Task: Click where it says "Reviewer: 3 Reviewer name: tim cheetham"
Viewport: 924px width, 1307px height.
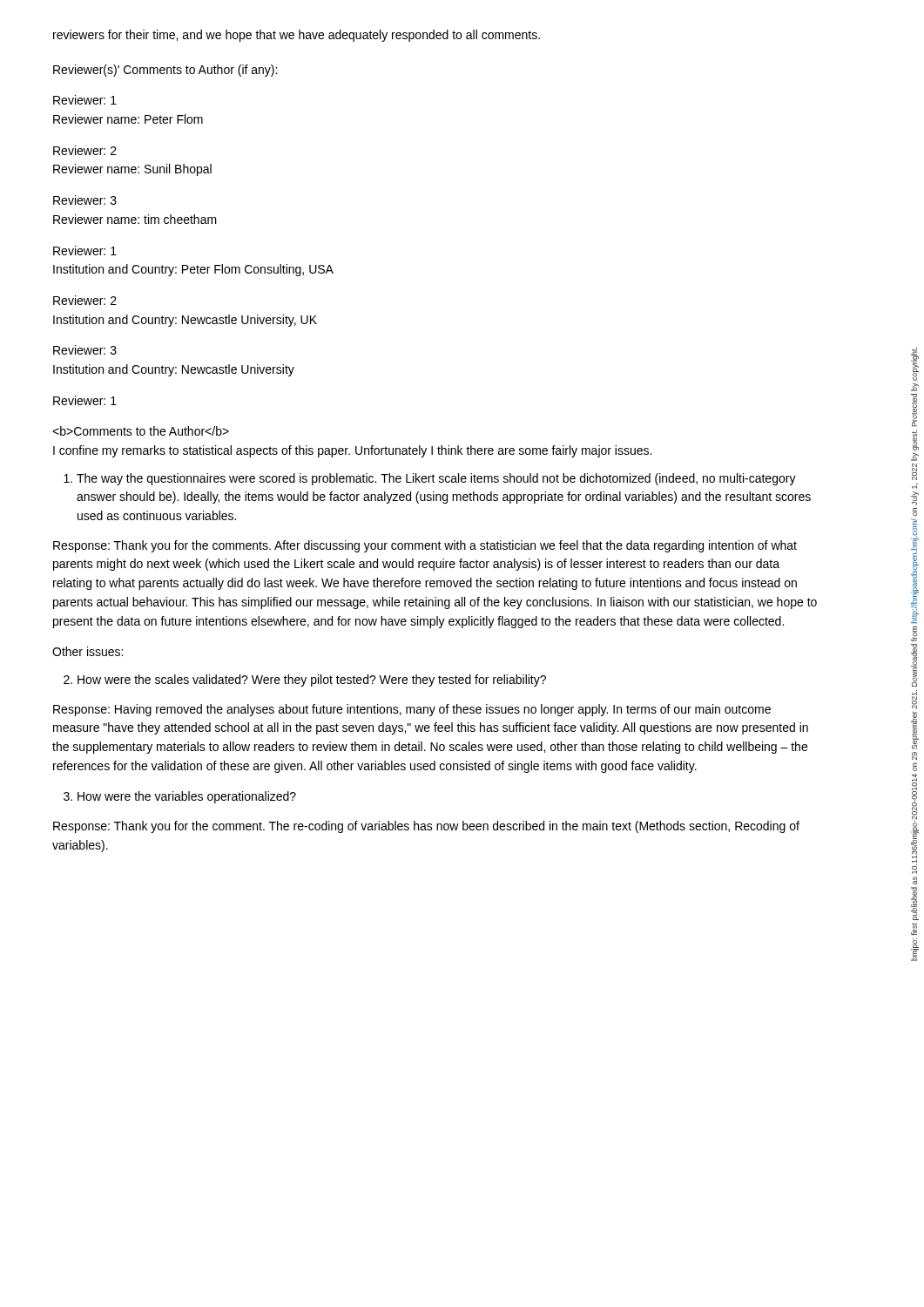Action: pos(135,210)
